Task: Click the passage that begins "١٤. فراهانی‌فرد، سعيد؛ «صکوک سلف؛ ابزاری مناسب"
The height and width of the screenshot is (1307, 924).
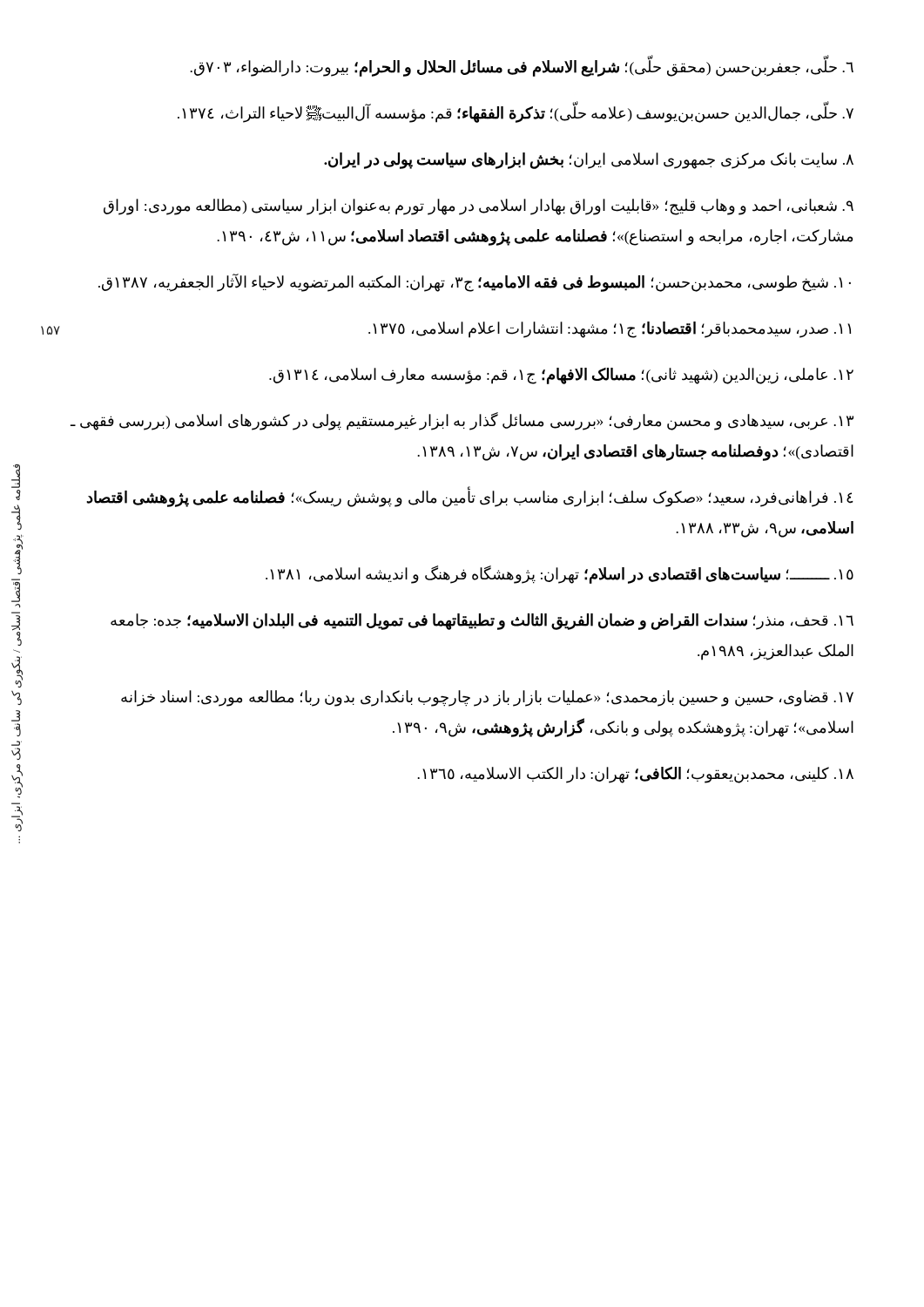Action: click(470, 513)
